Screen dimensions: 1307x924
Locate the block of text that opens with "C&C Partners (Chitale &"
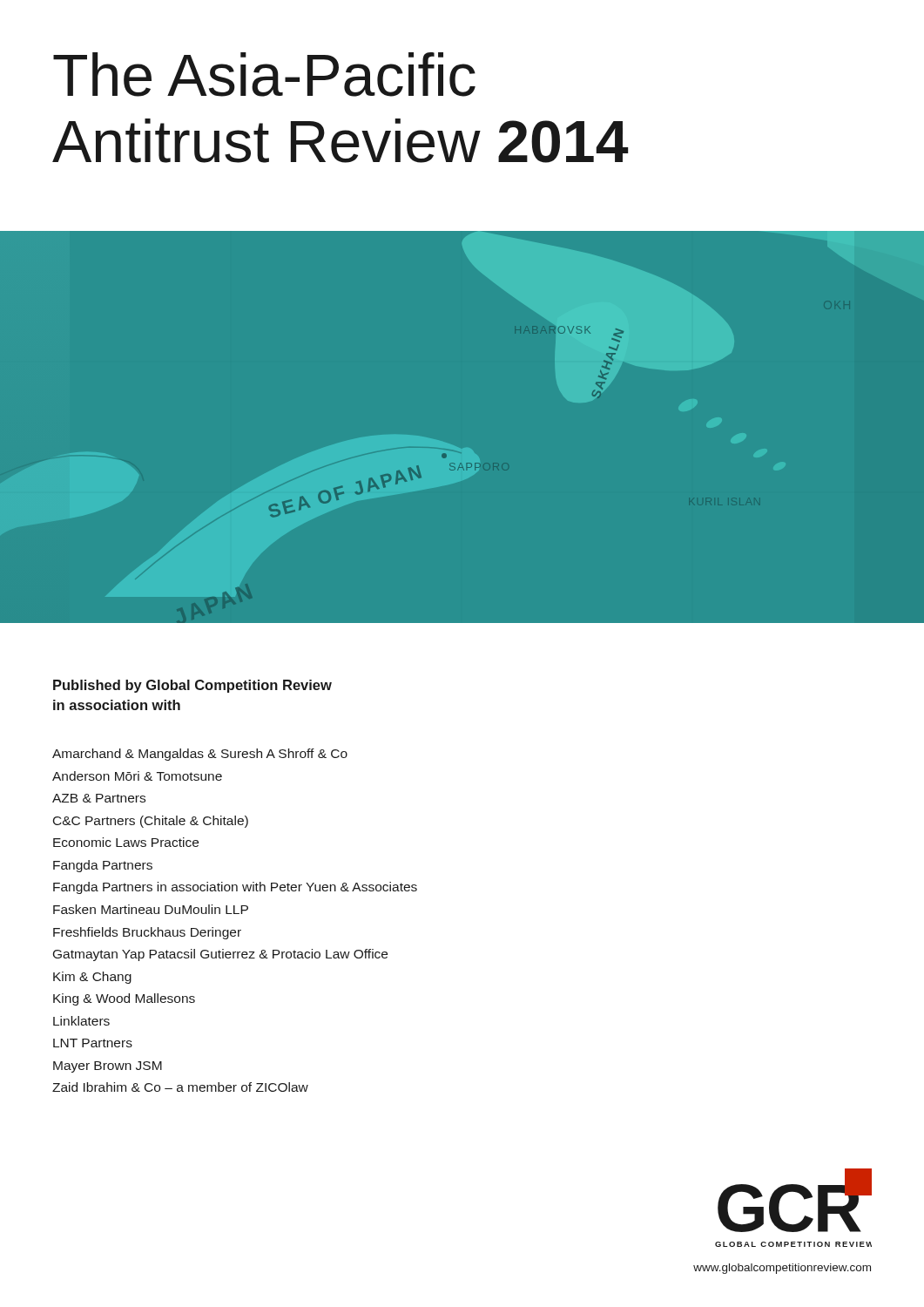tap(151, 820)
